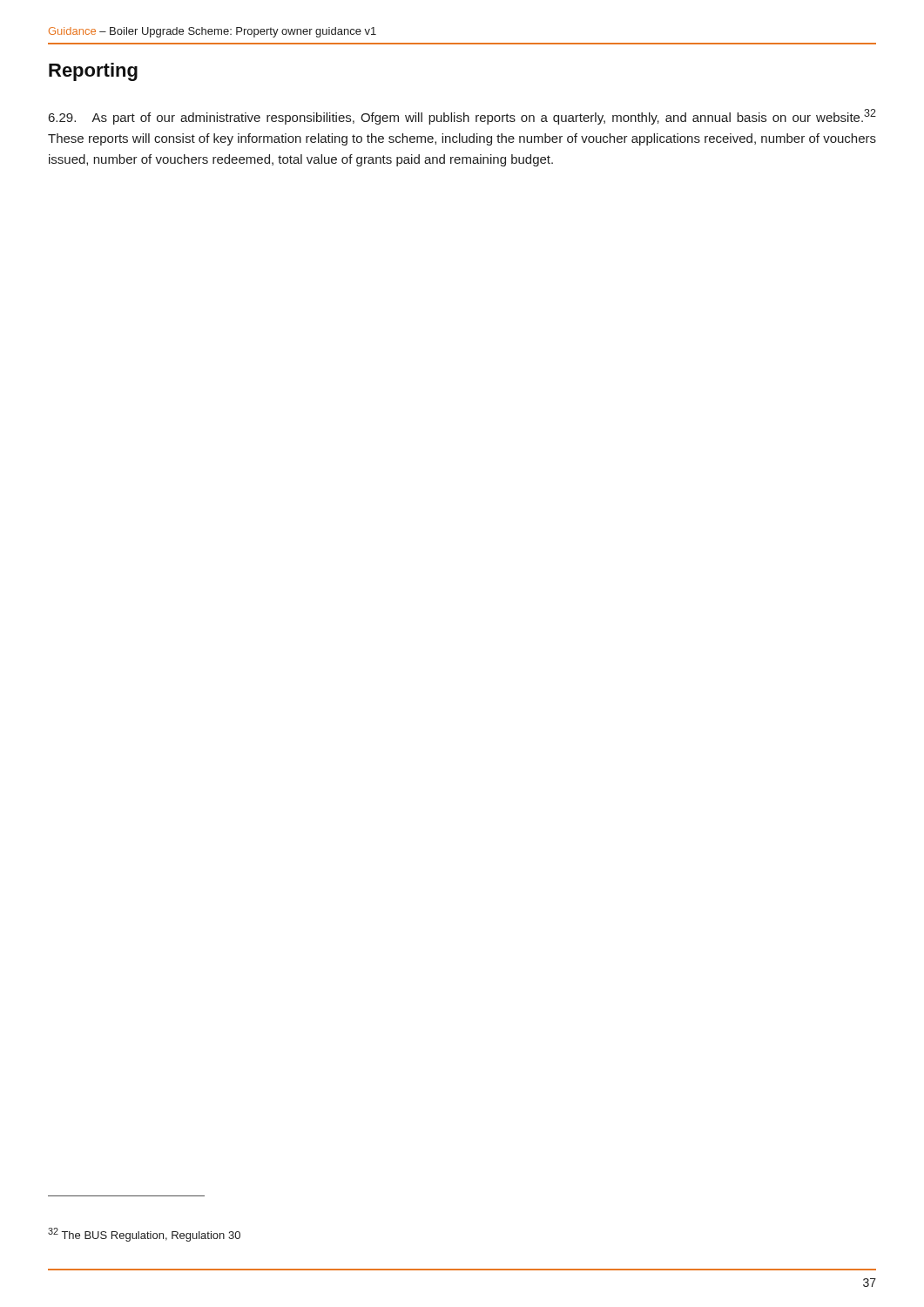Find the element starting "32 The BUS Regulation, Regulation 30"
Viewport: 924px width, 1307px height.
click(144, 1234)
